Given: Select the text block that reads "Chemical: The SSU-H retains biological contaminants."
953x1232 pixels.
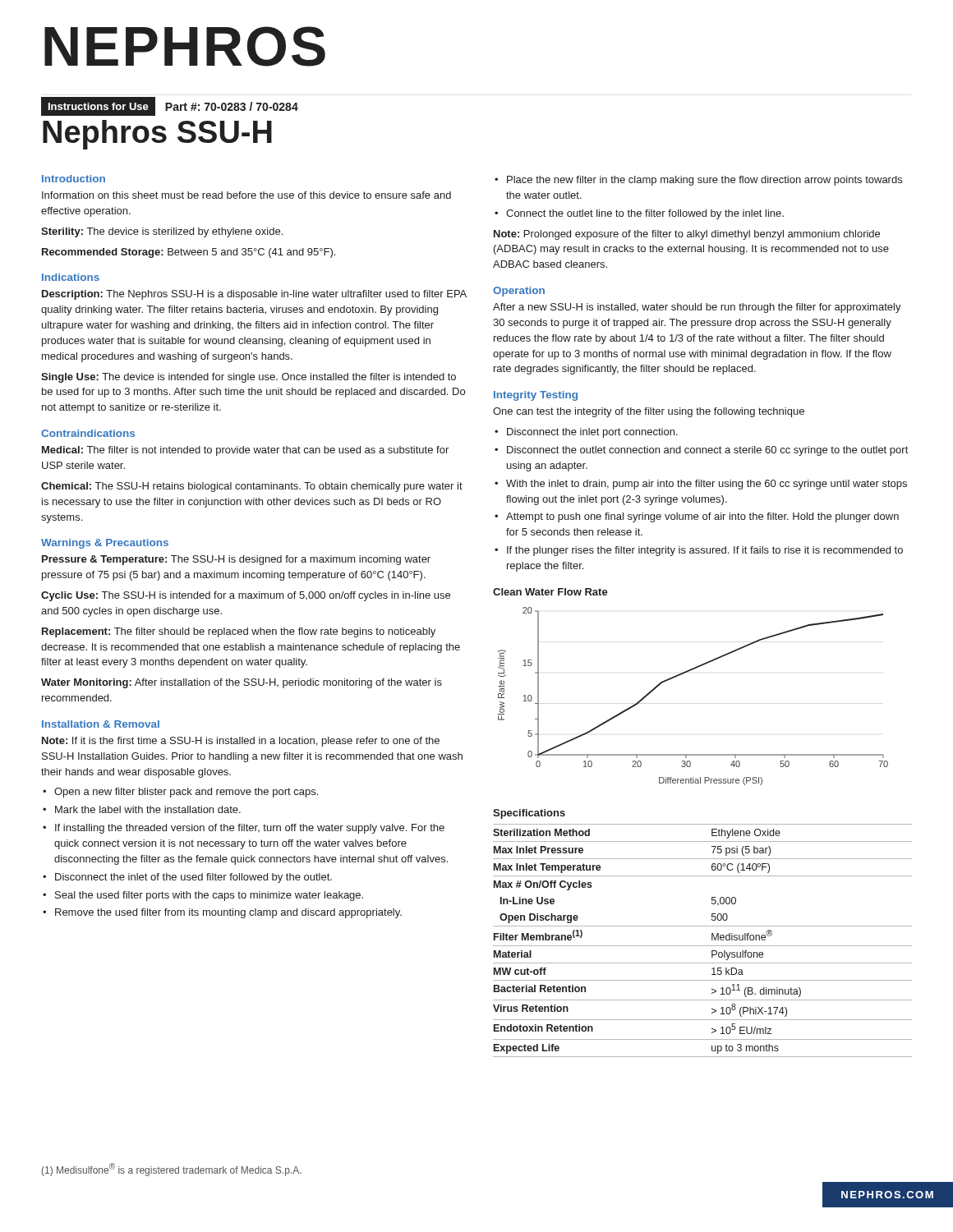Looking at the screenshot, I should (x=255, y=502).
